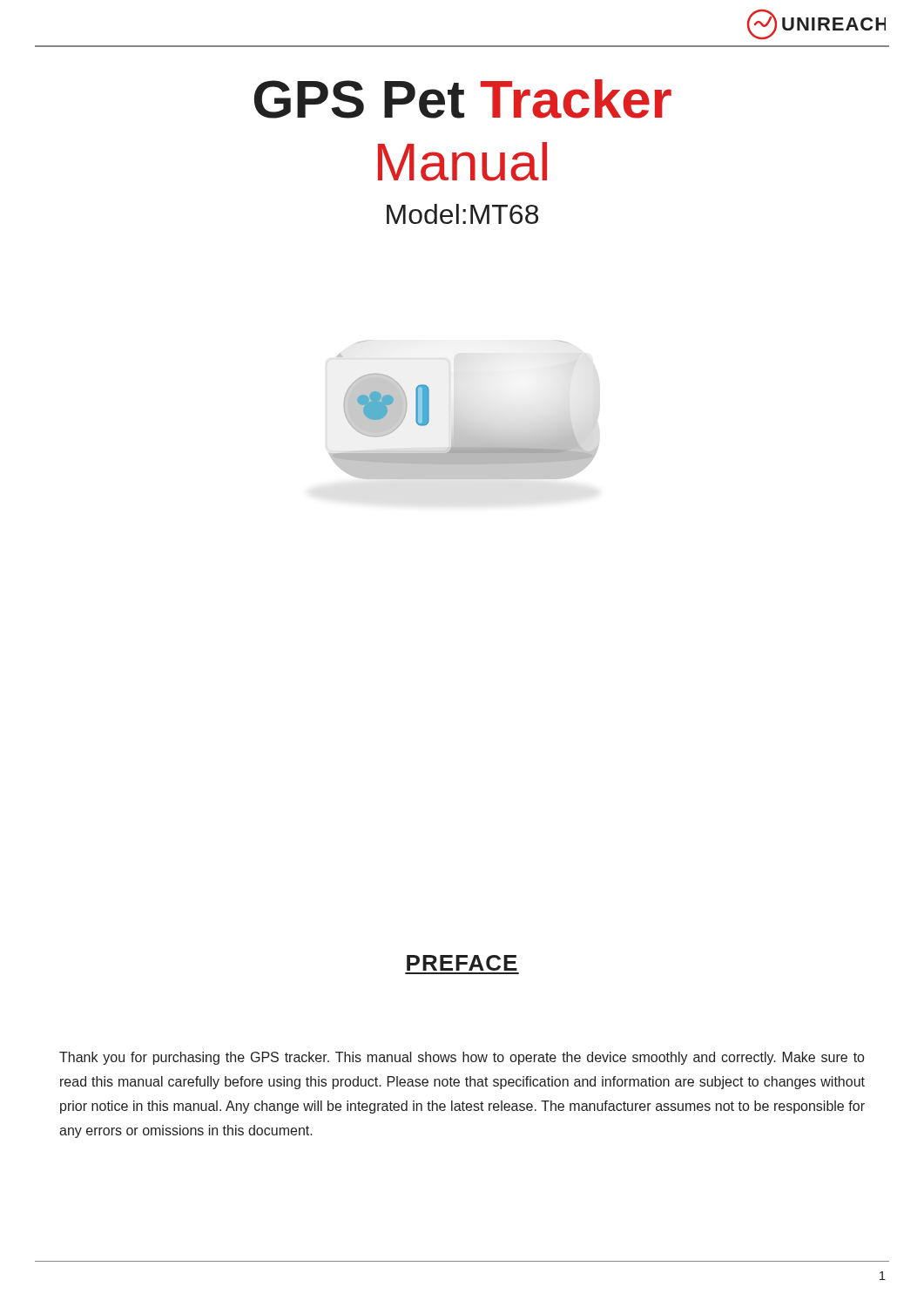The width and height of the screenshot is (924, 1307).
Task: Point to the block starting "Thank you for"
Action: 462,1094
